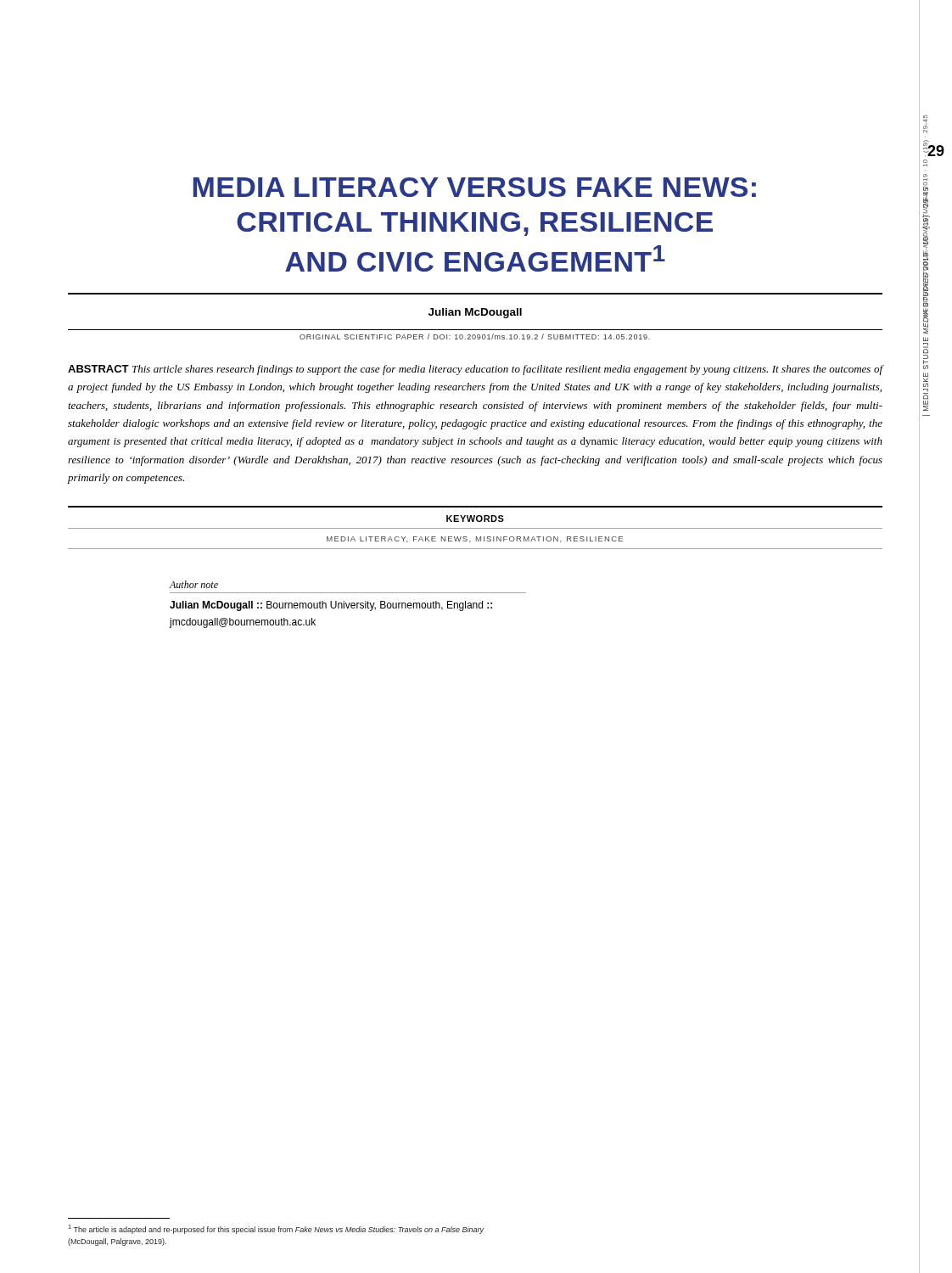Point to the block beginning "Author note Julian McDougall ::"
Image resolution: width=952 pixels, height=1273 pixels.
click(x=194, y=584)
